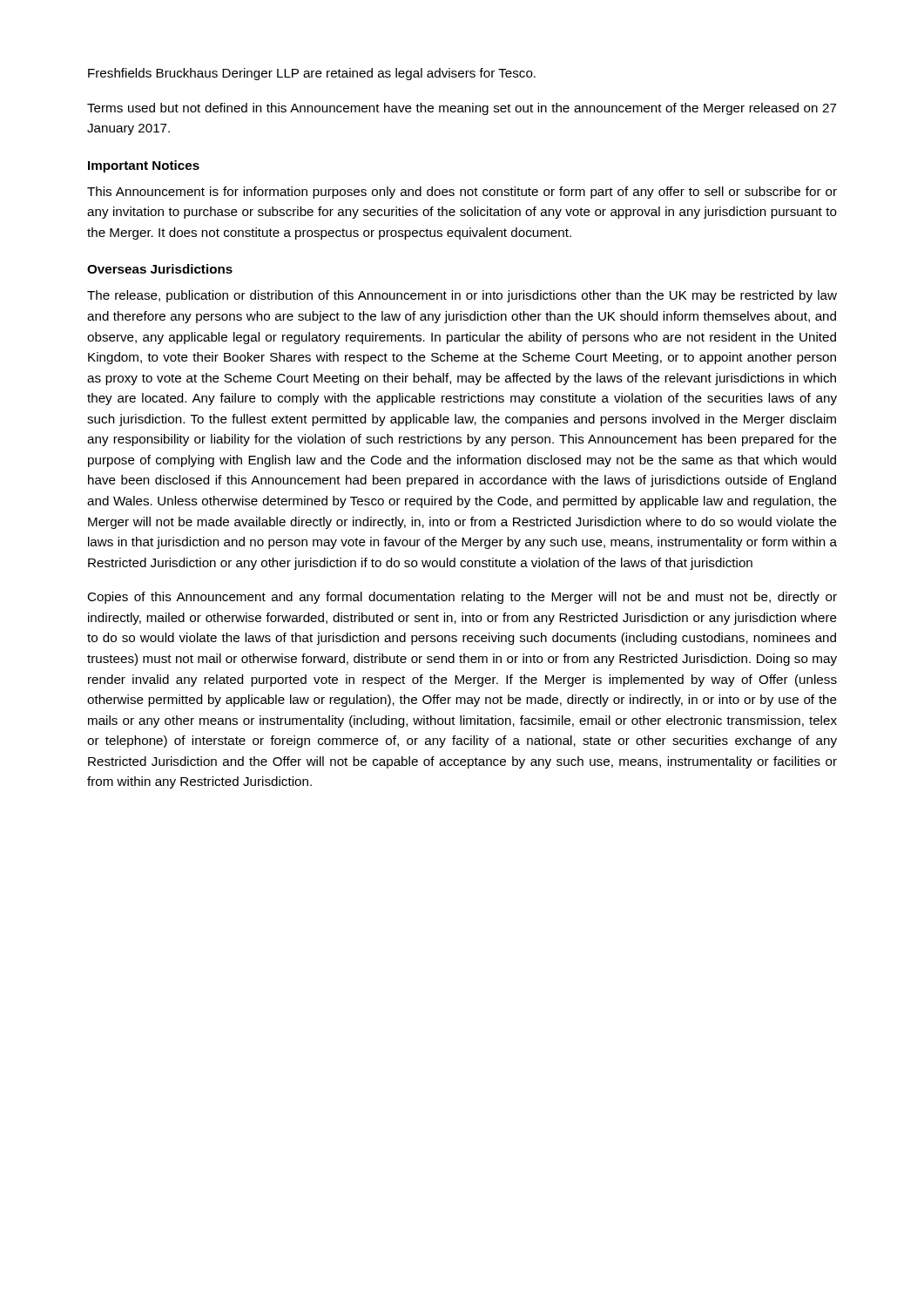Click on the section header containing "Important Notices"

[143, 165]
